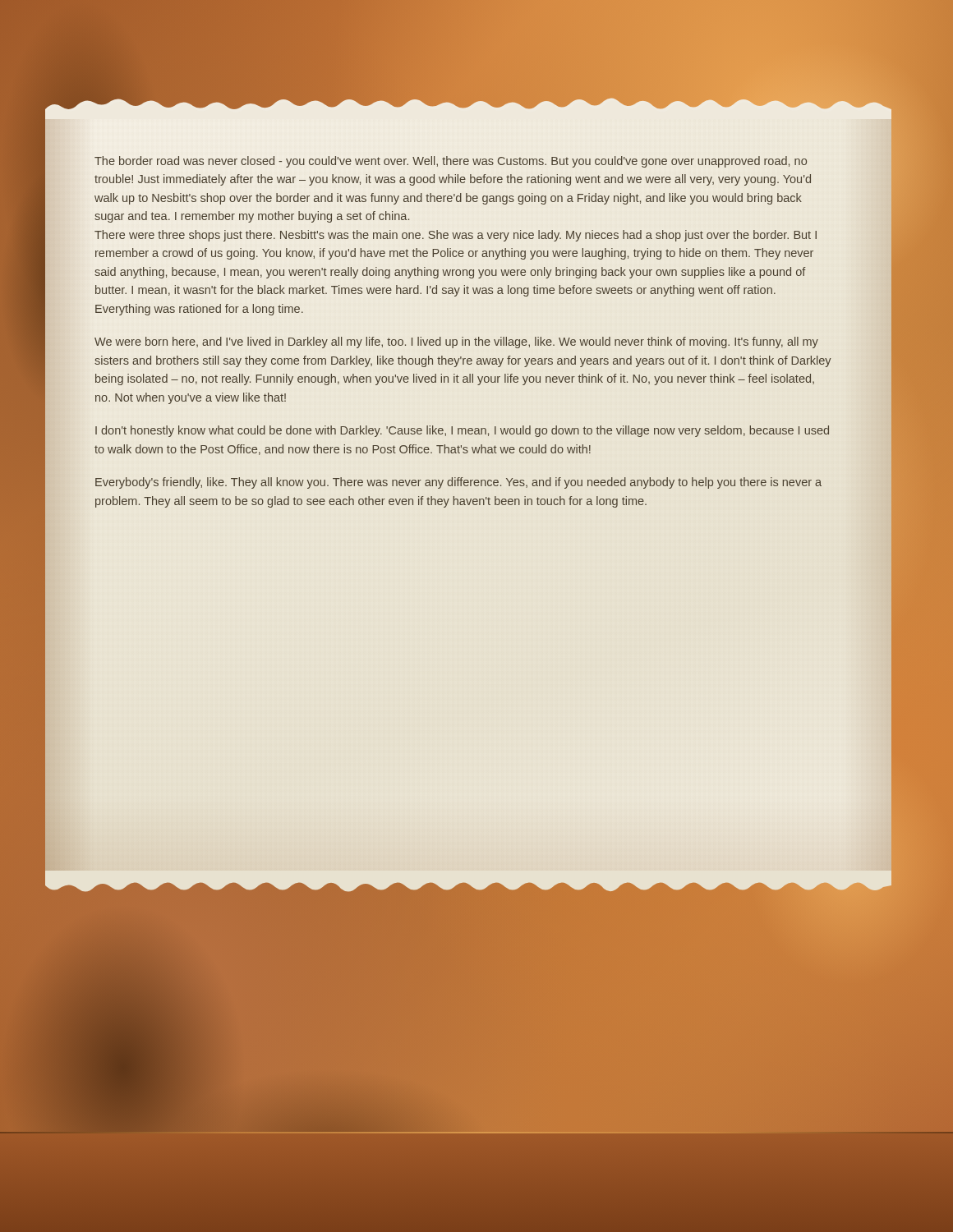Select the element starting "We were born here, and I've"
The height and width of the screenshot is (1232, 953).
[464, 370]
